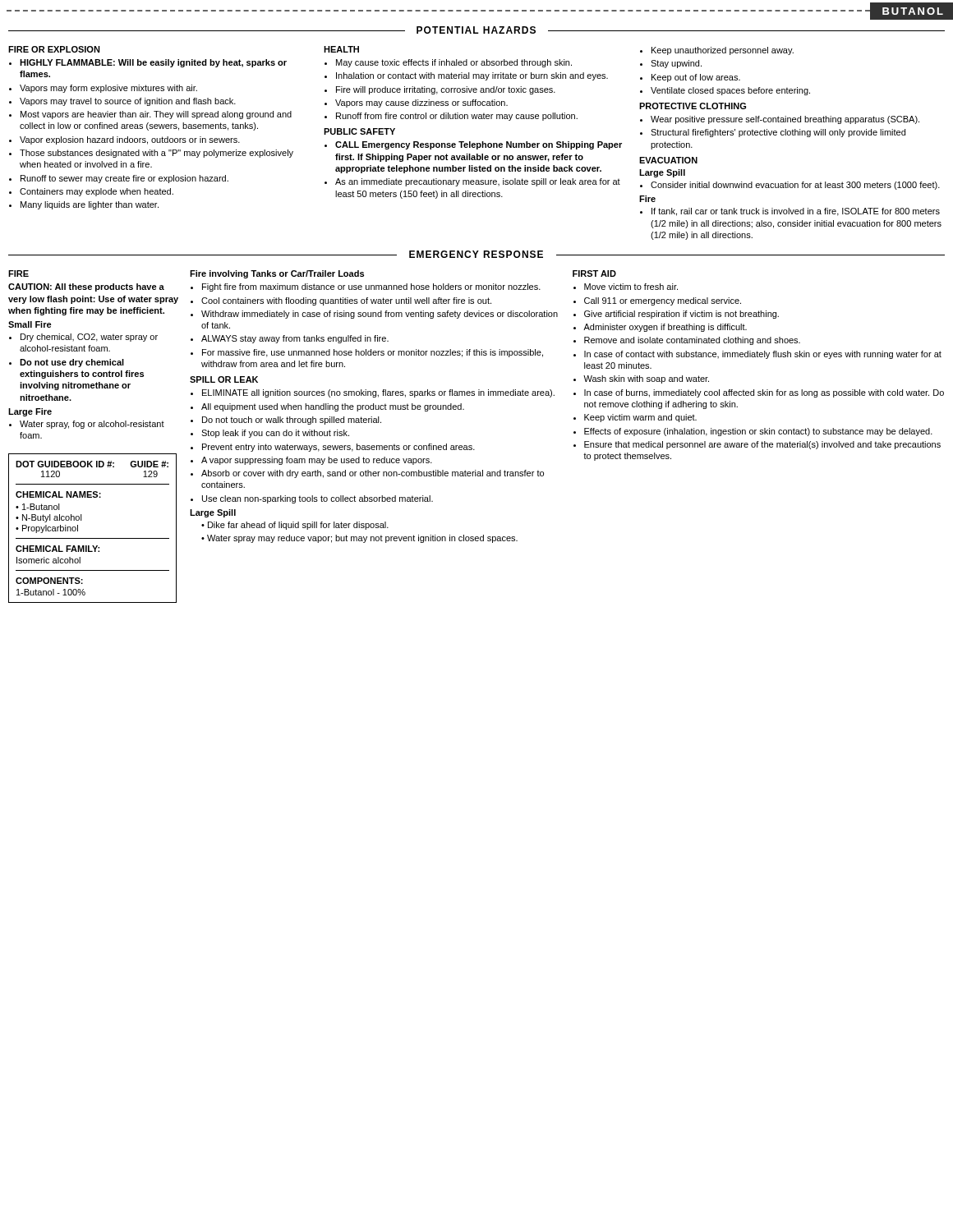The height and width of the screenshot is (1232, 953).
Task: Point to the passage starting "Absorb or cover with dry earth, sand or"
Action: coord(382,479)
